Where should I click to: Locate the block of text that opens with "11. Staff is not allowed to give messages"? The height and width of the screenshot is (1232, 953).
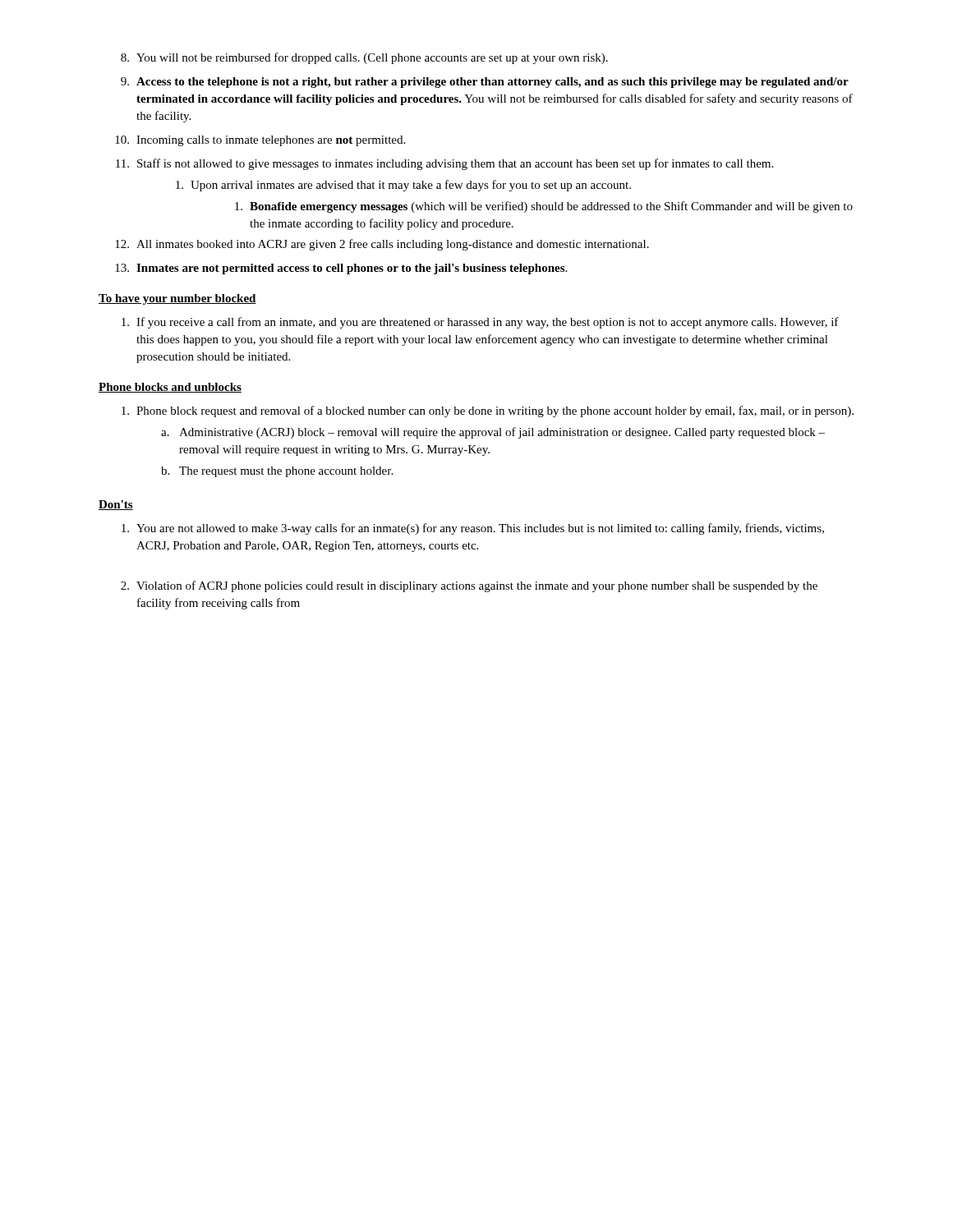pyautogui.click(x=476, y=194)
